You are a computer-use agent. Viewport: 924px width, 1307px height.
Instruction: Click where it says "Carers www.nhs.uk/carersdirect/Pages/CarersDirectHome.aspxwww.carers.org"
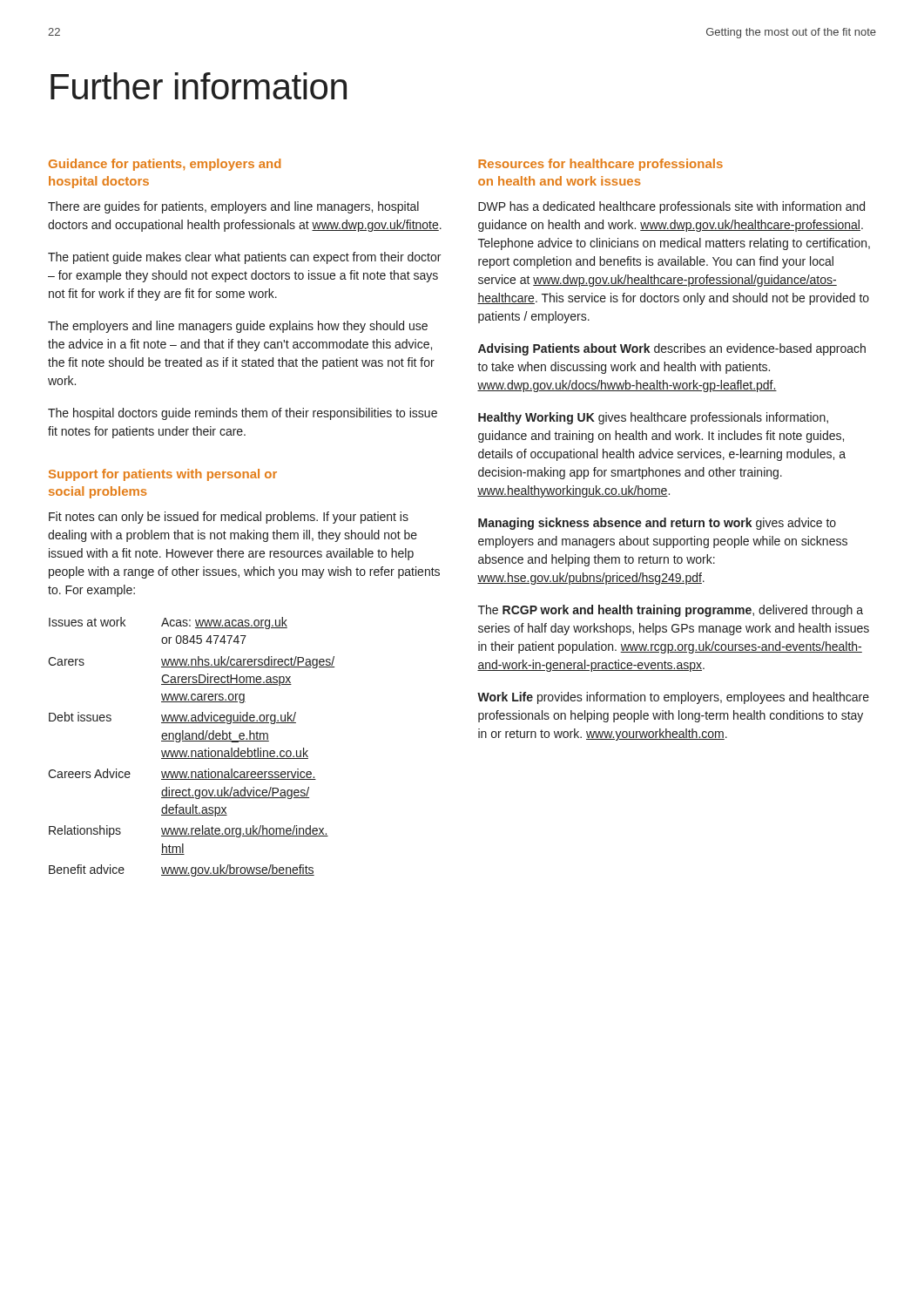(191, 679)
